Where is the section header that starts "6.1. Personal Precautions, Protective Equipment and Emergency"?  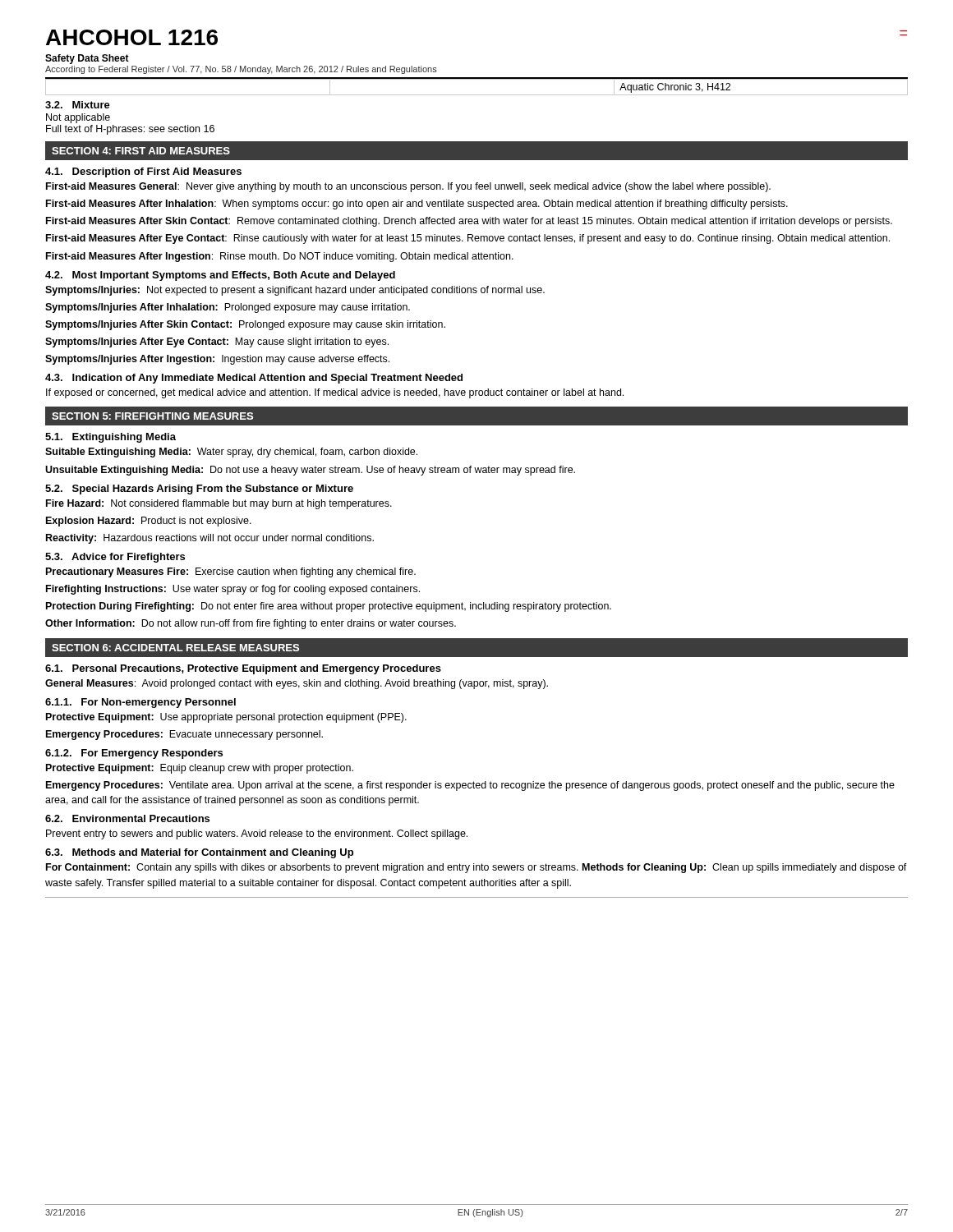coord(243,668)
